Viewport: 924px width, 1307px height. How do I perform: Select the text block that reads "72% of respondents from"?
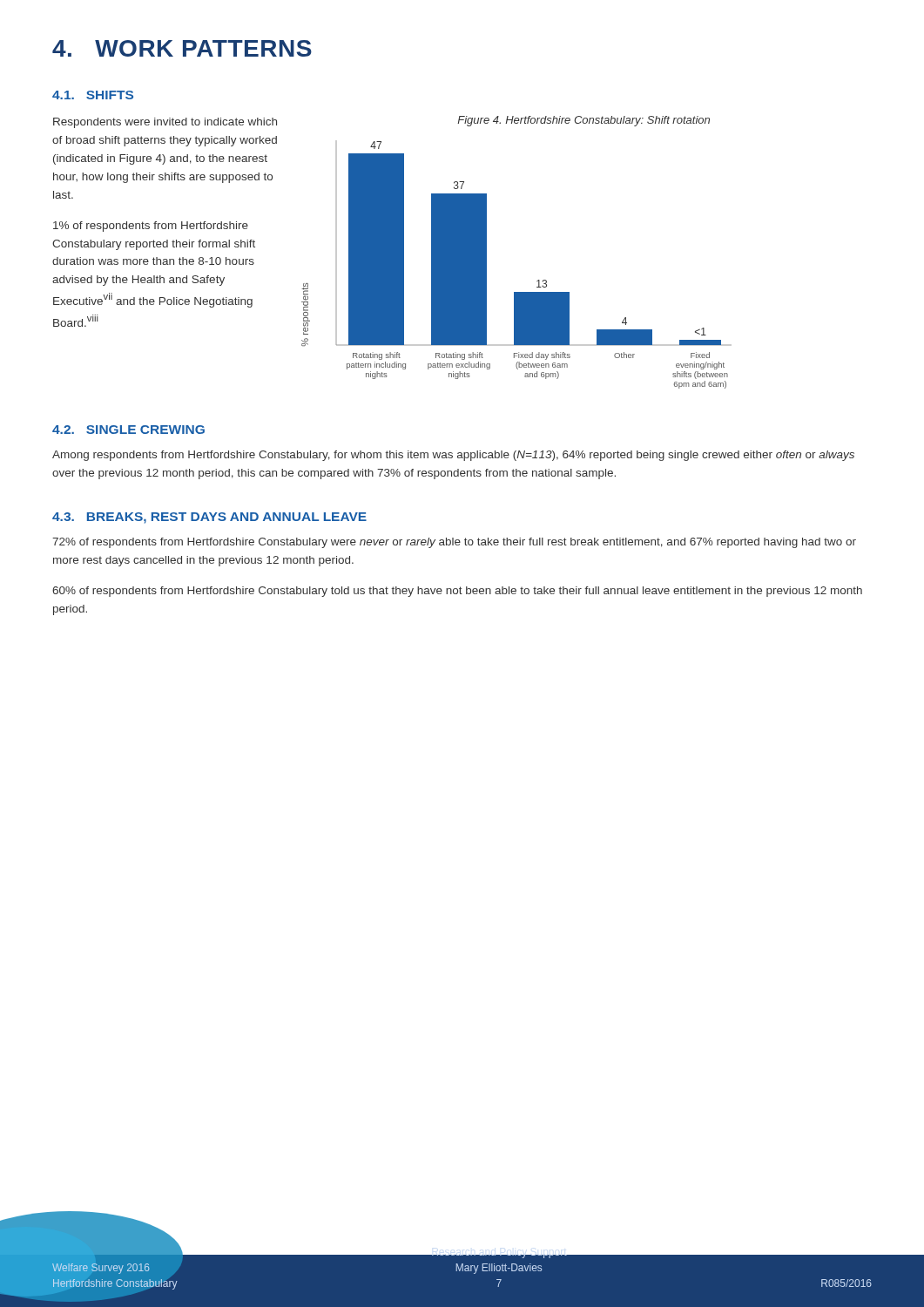pos(454,551)
